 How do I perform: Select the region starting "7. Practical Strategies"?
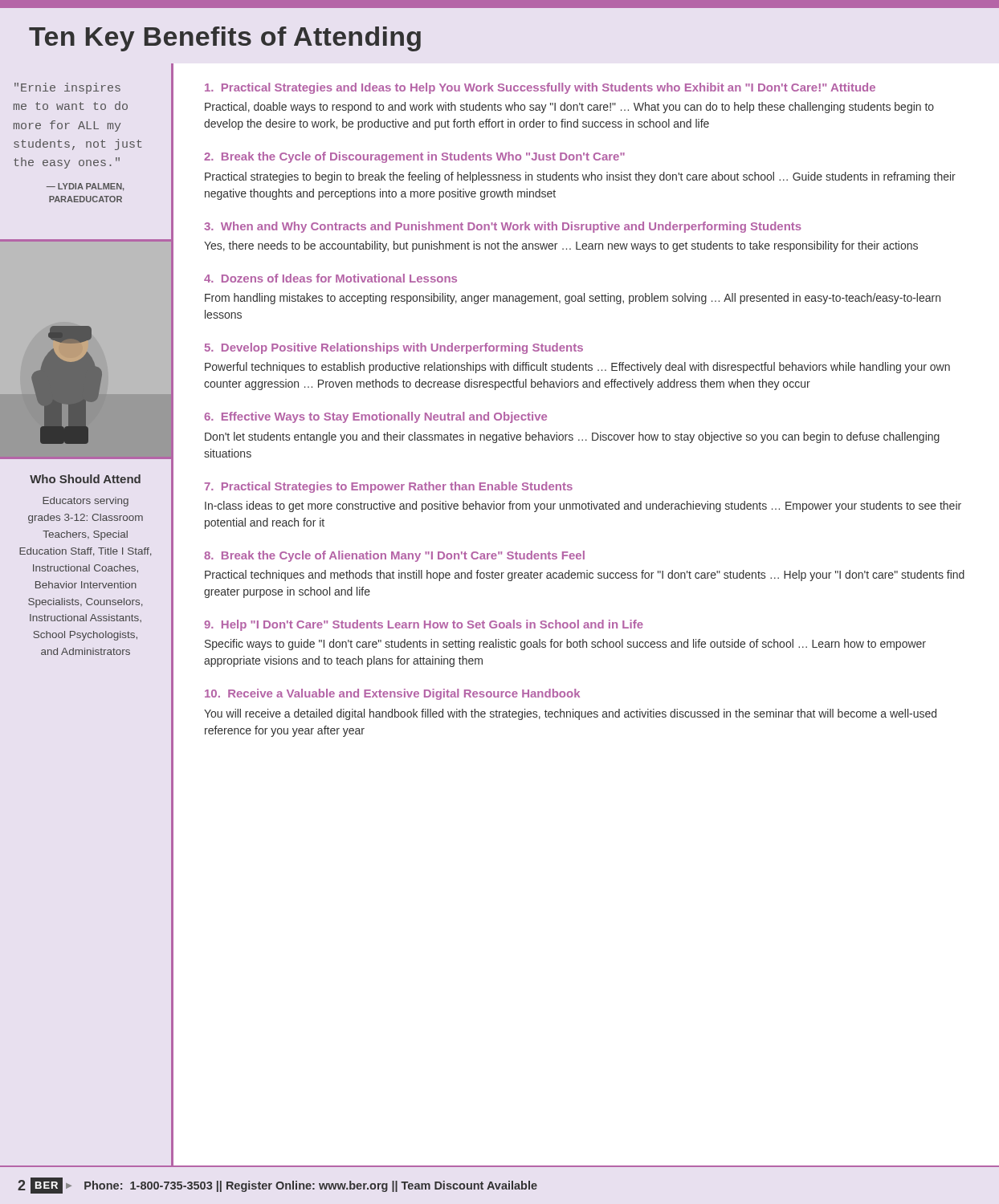pyautogui.click(x=586, y=505)
